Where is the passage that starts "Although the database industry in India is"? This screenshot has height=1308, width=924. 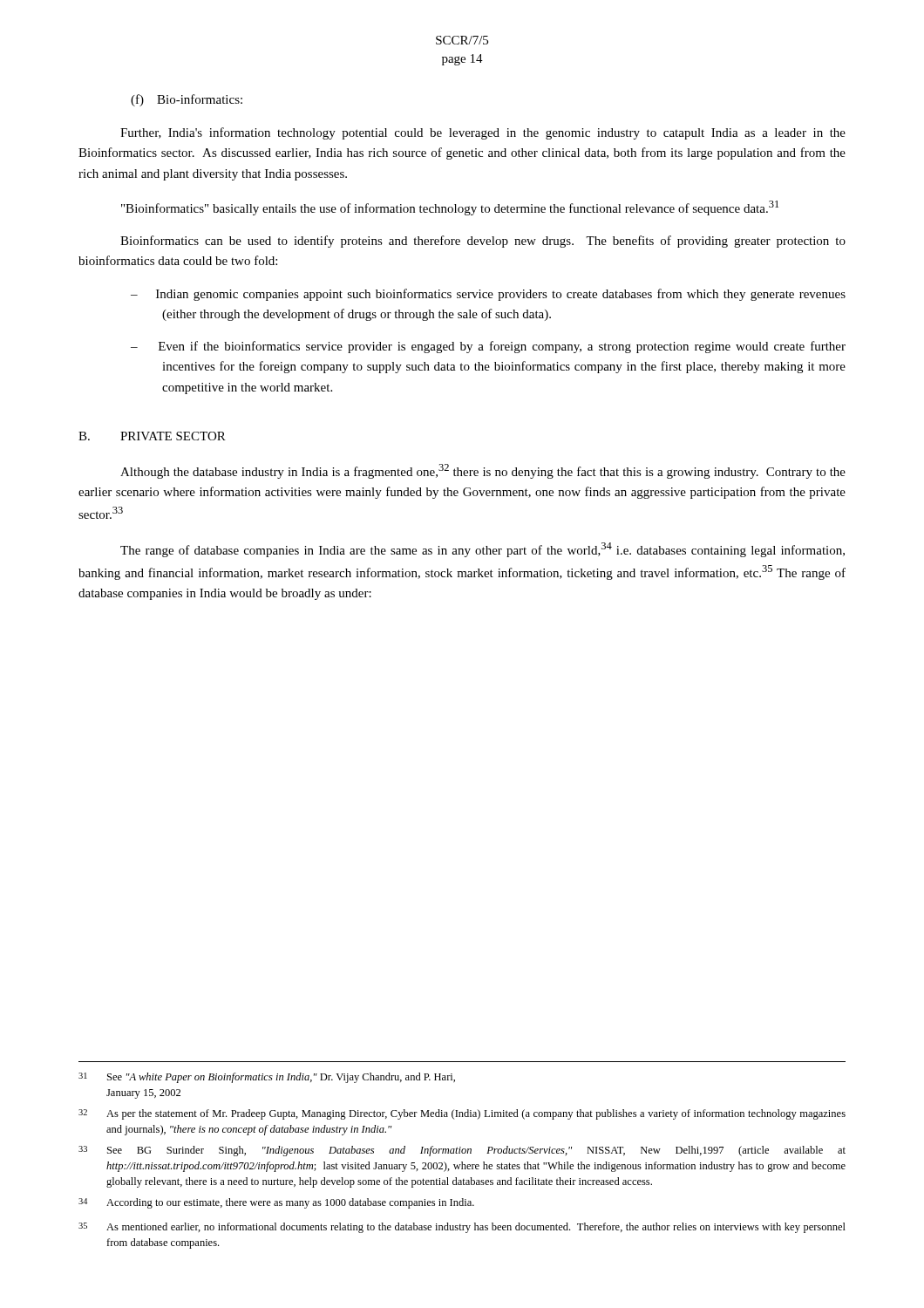click(462, 491)
